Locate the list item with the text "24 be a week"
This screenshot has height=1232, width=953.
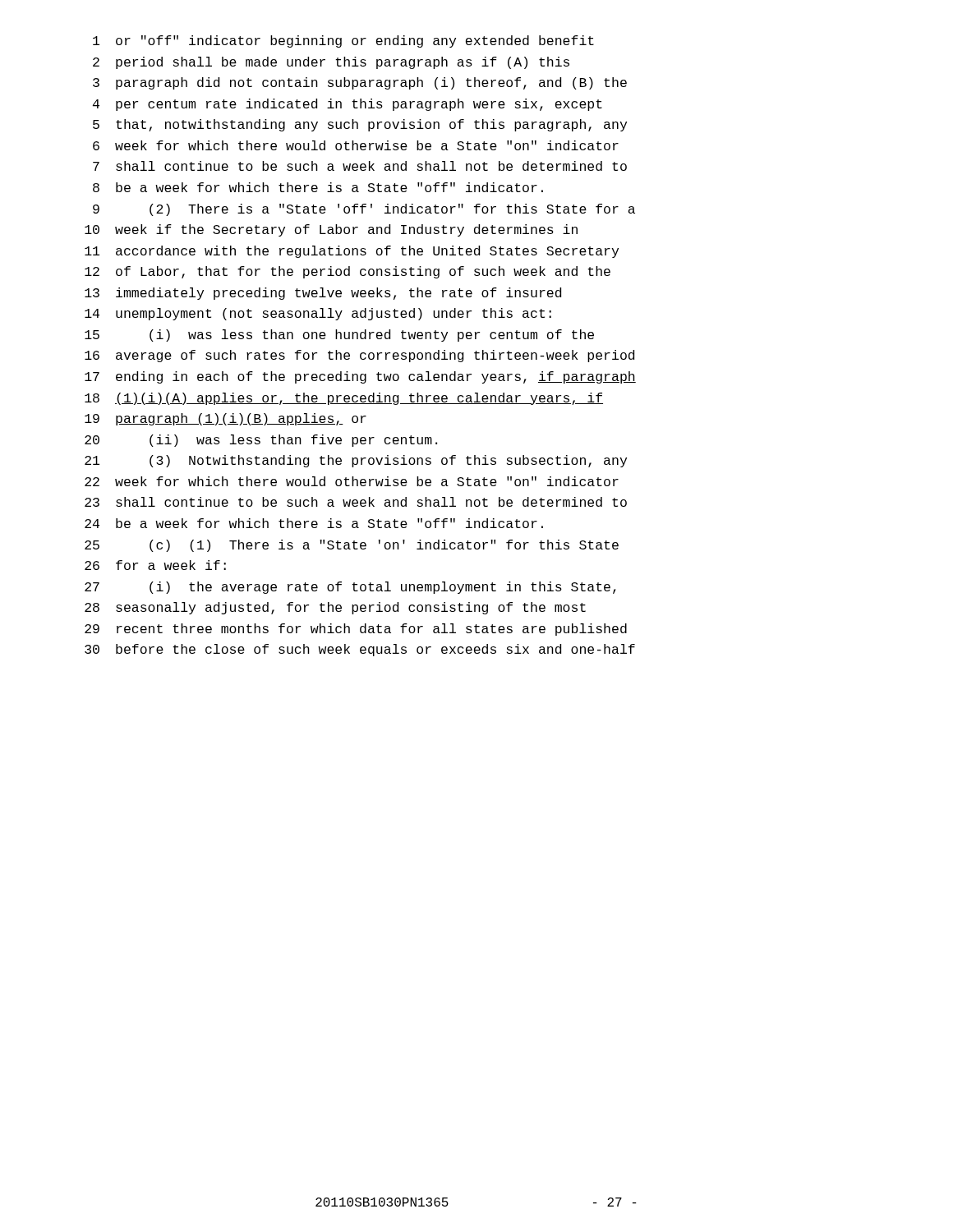306,525
